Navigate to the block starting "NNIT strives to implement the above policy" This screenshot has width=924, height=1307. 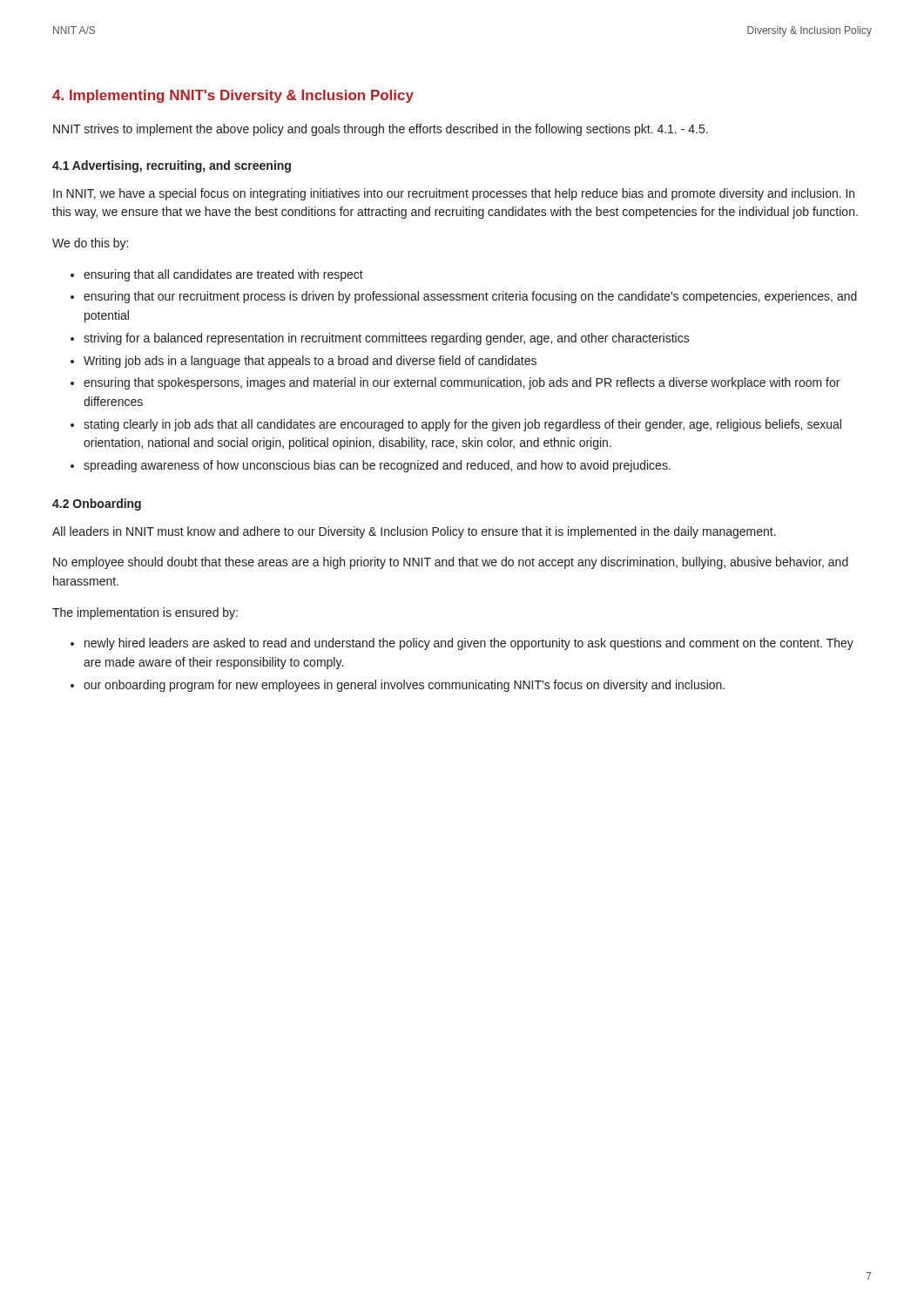[x=462, y=130]
